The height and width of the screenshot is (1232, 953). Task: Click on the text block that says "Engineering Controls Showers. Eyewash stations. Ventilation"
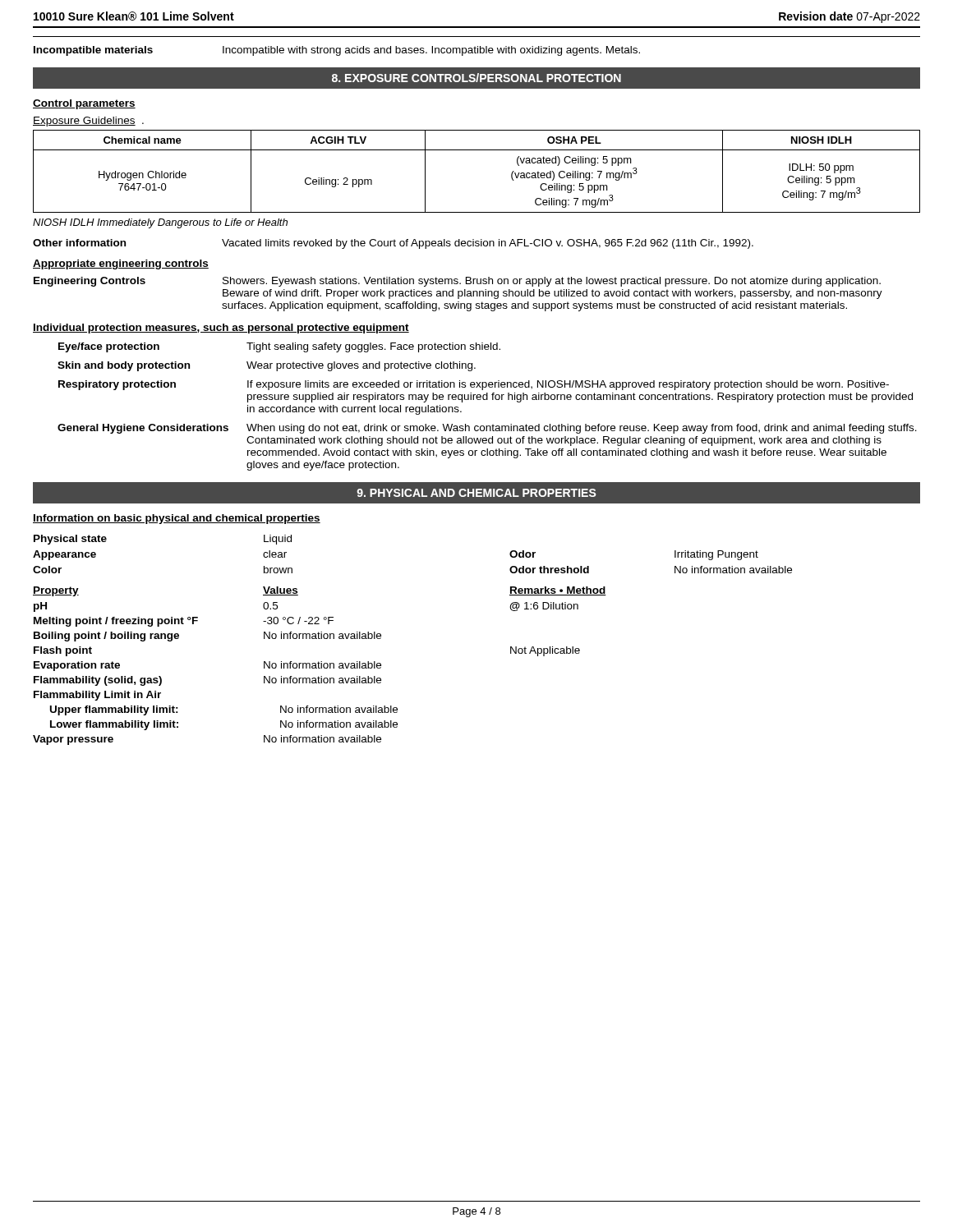476,292
